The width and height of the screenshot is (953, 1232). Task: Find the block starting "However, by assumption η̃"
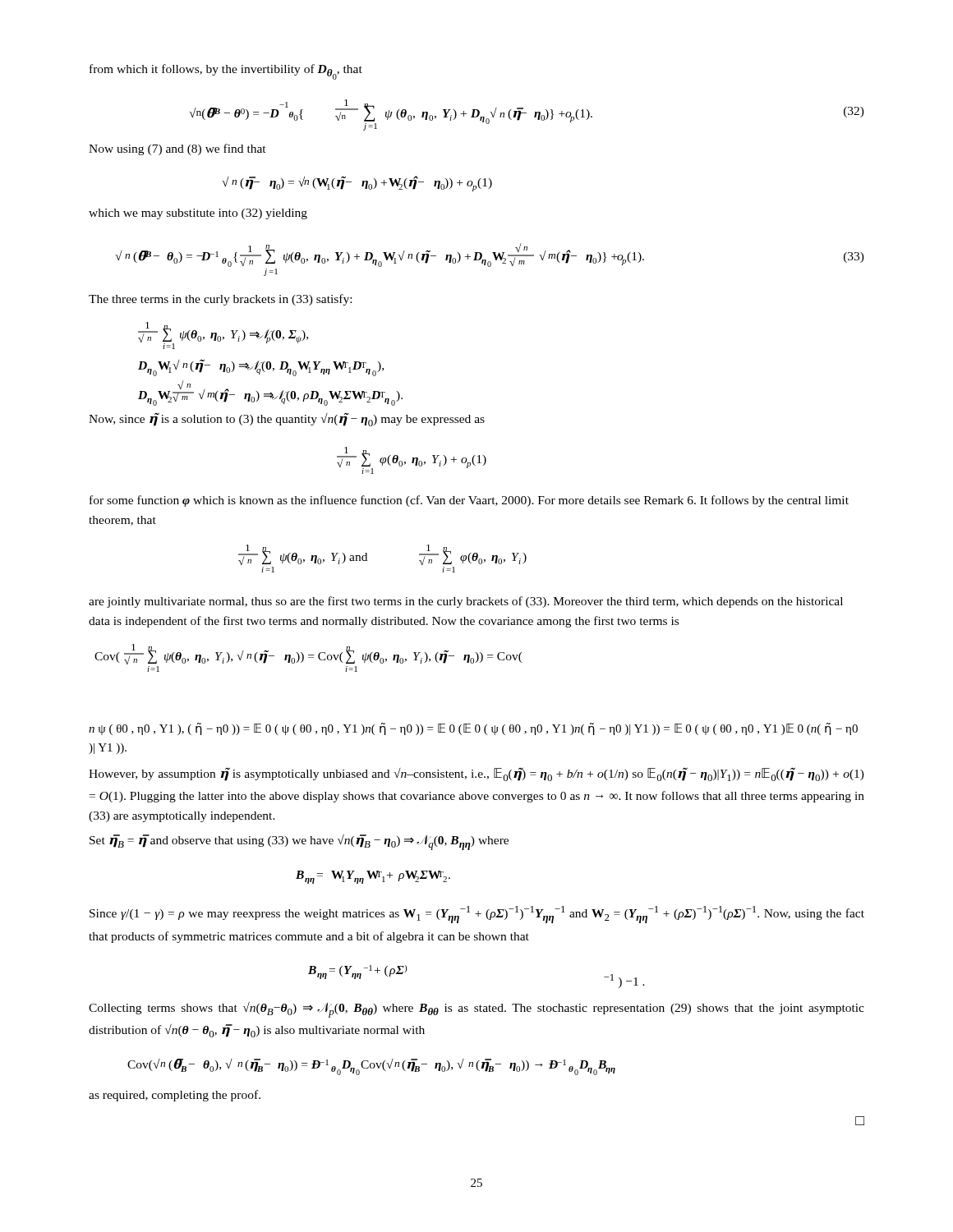[x=476, y=794]
